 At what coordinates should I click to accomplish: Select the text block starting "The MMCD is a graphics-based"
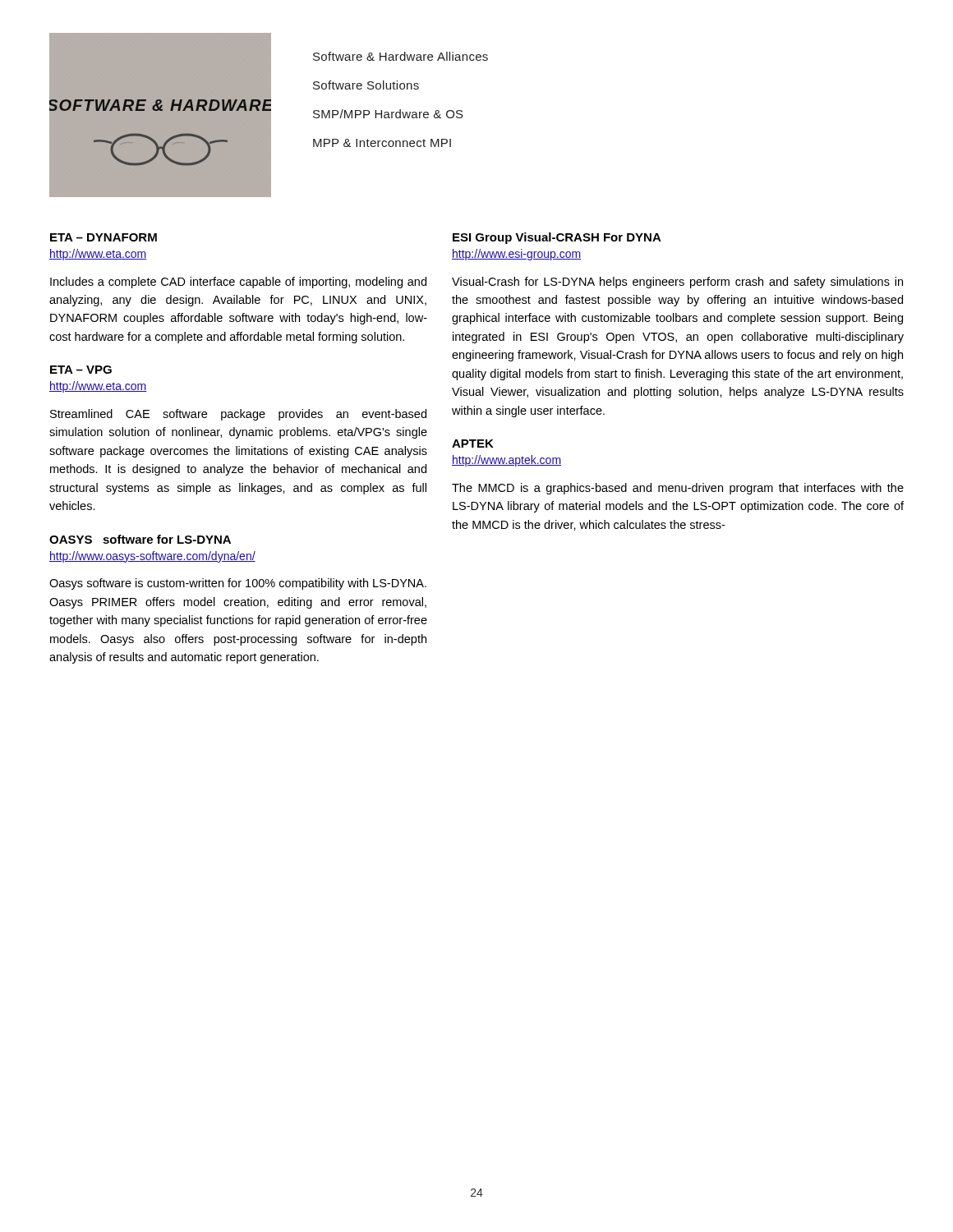[678, 506]
